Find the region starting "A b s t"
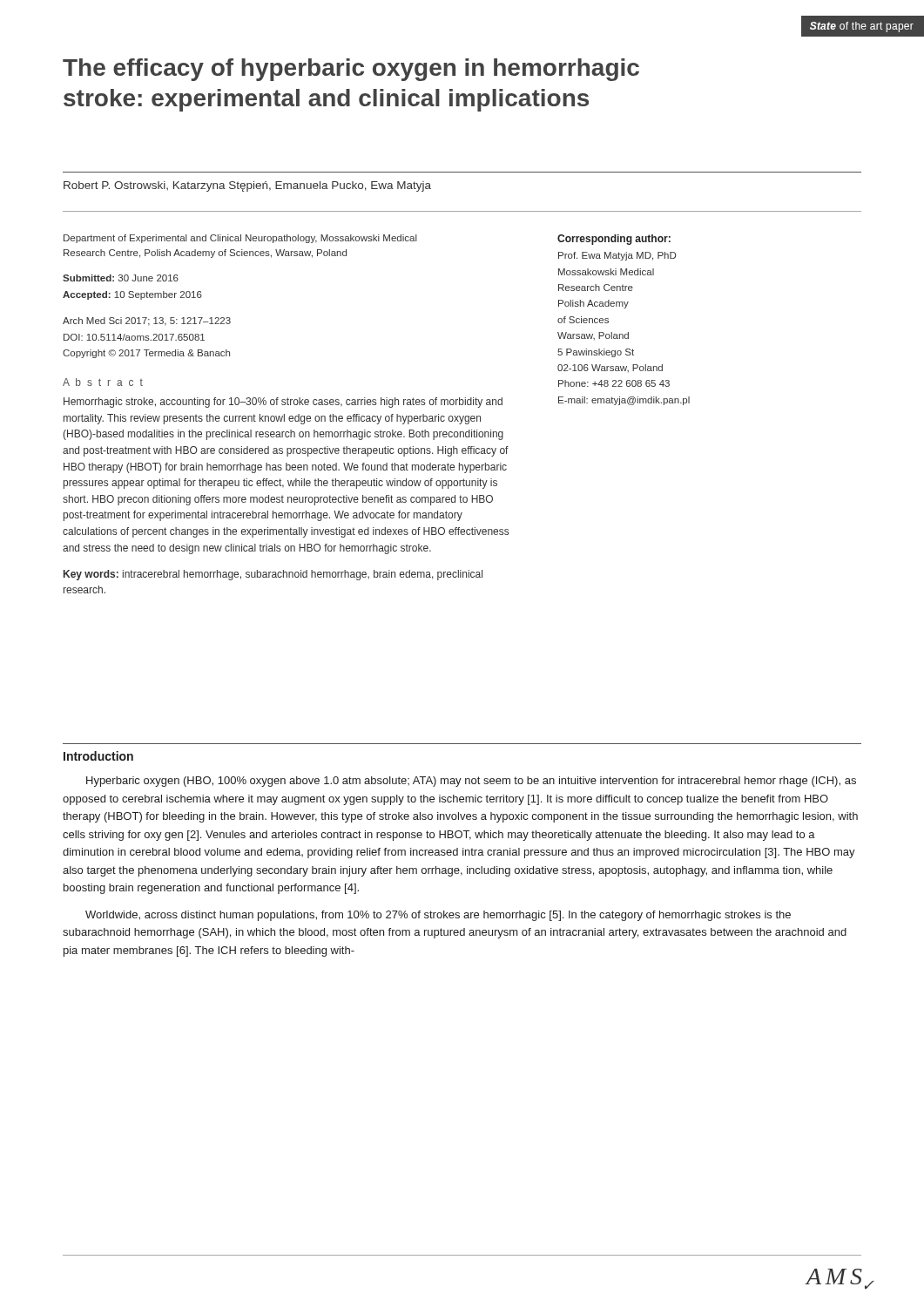This screenshot has width=924, height=1307. pyautogui.click(x=104, y=383)
